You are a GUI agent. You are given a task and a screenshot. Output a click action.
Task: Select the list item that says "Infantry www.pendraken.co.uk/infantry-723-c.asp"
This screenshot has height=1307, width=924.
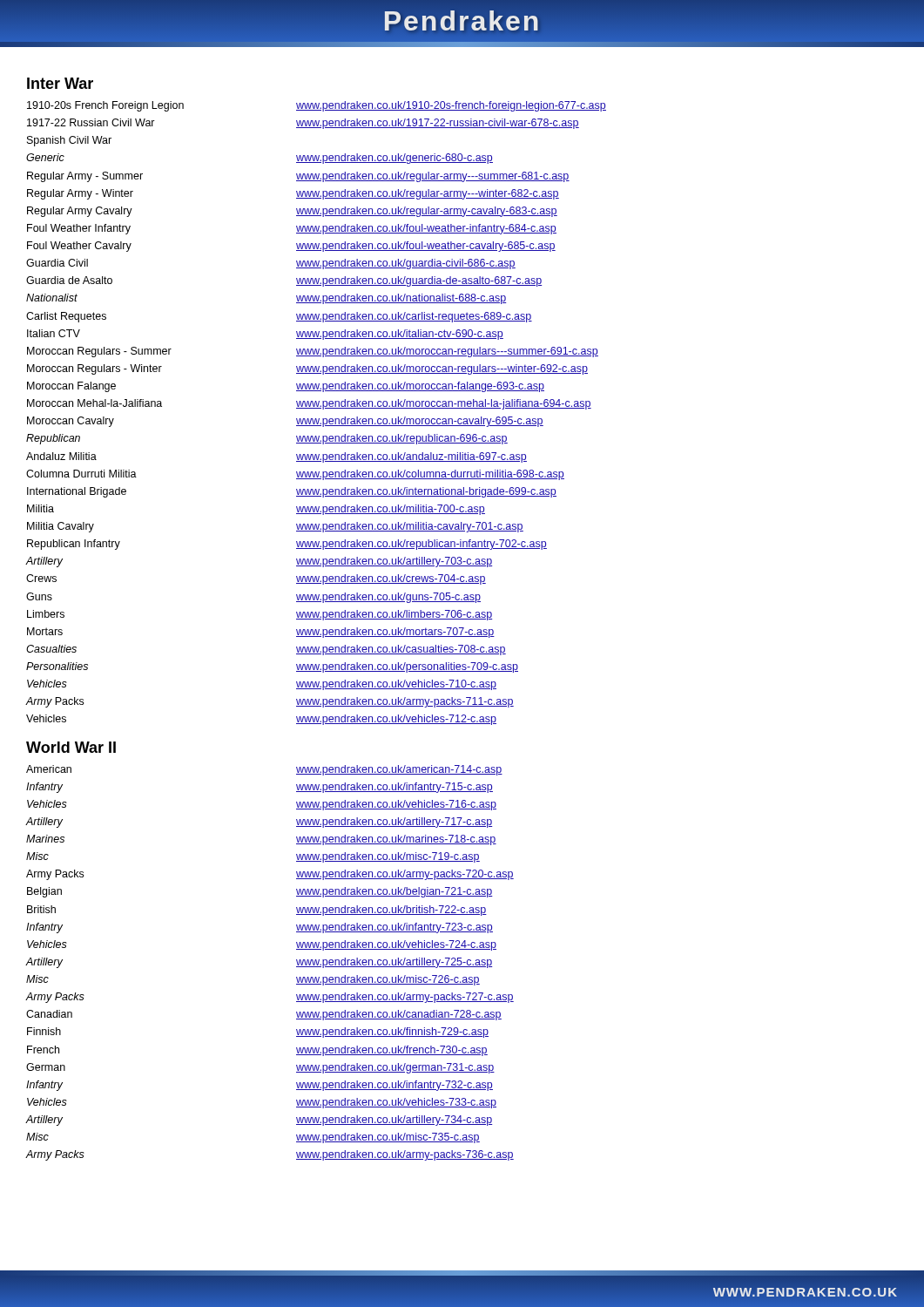462,927
